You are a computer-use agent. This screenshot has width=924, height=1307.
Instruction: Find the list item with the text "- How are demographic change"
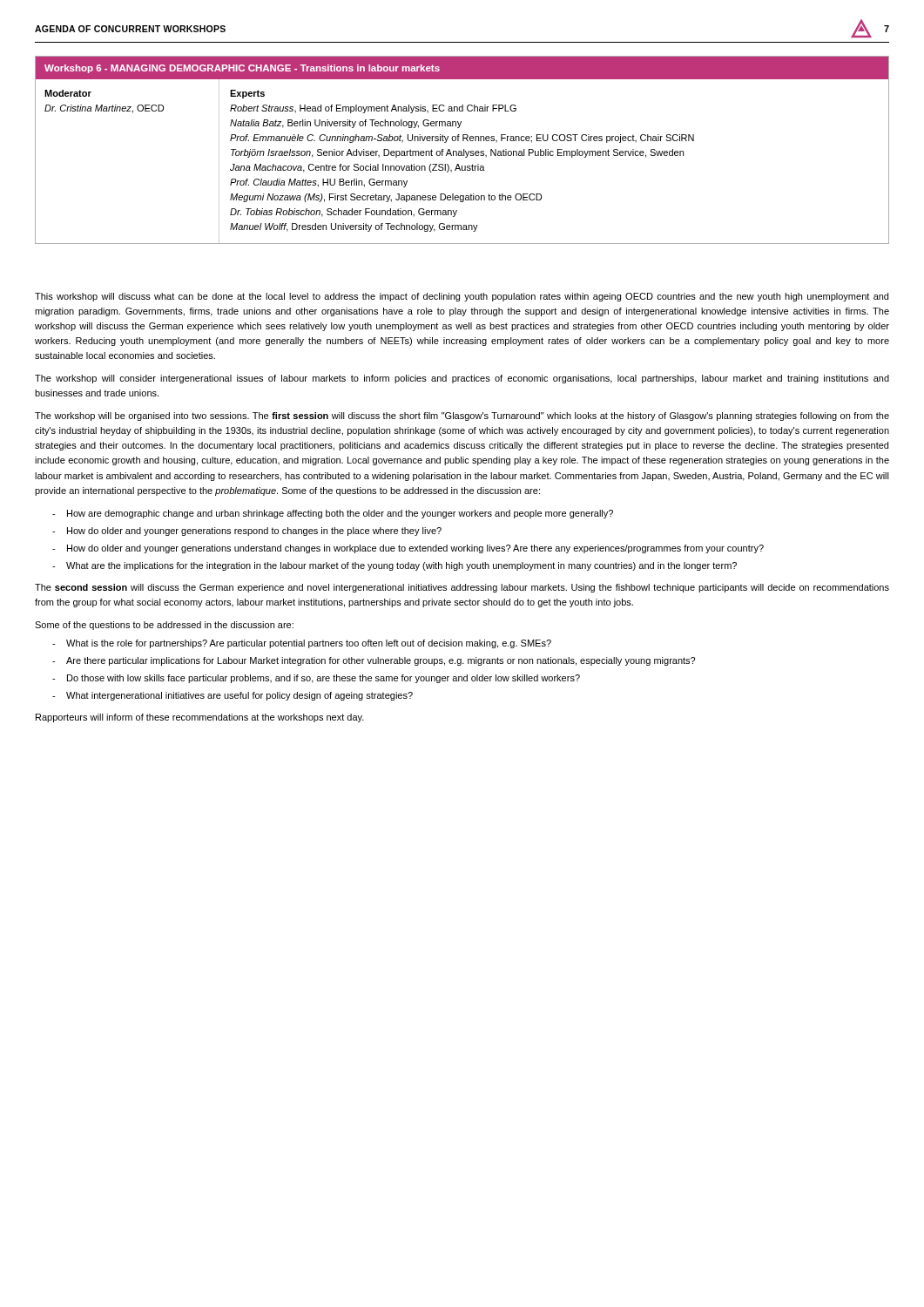[x=471, y=513]
